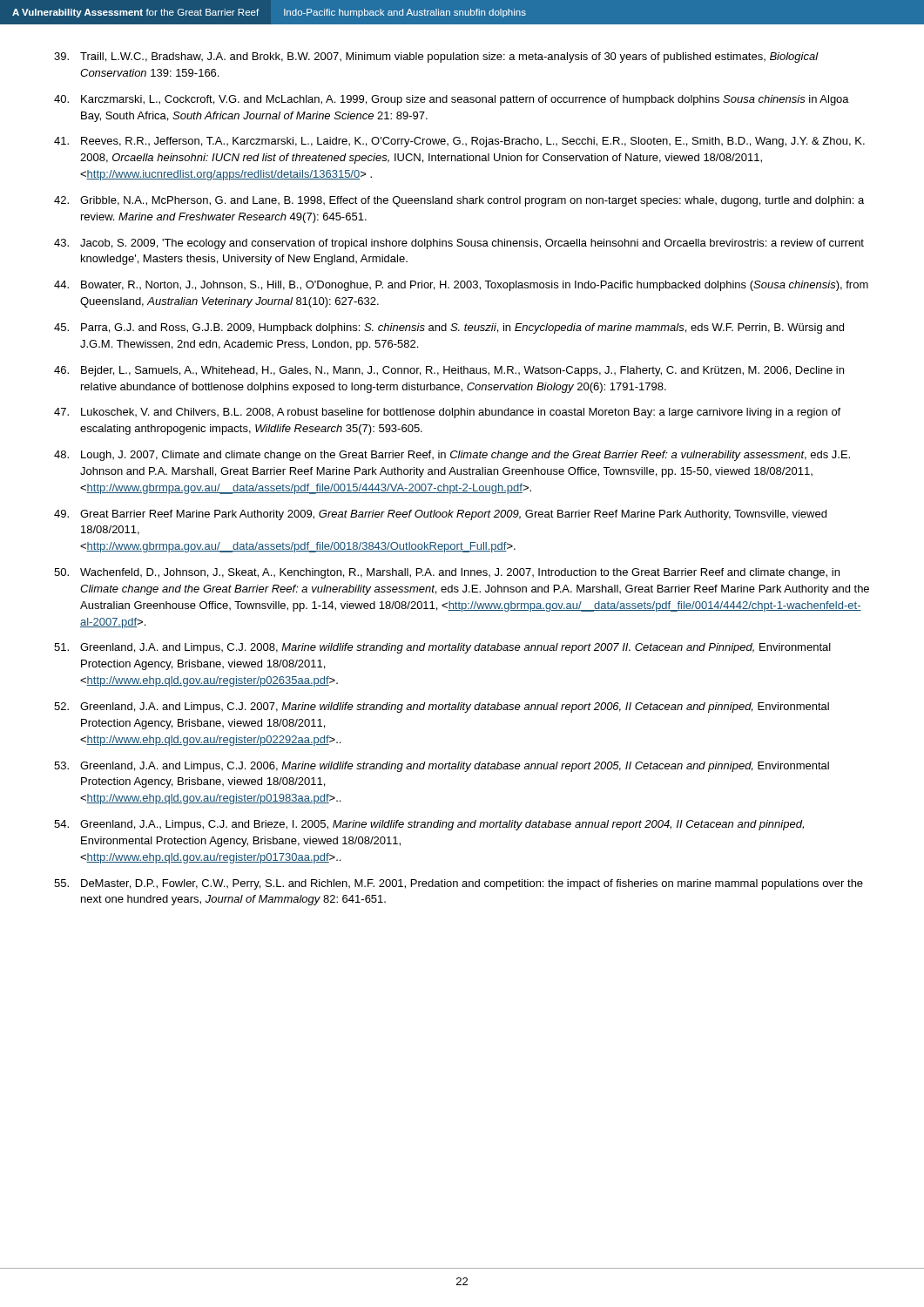Point to the region starting "43. Jacob, S."
The image size is (924, 1307).
pos(462,251)
